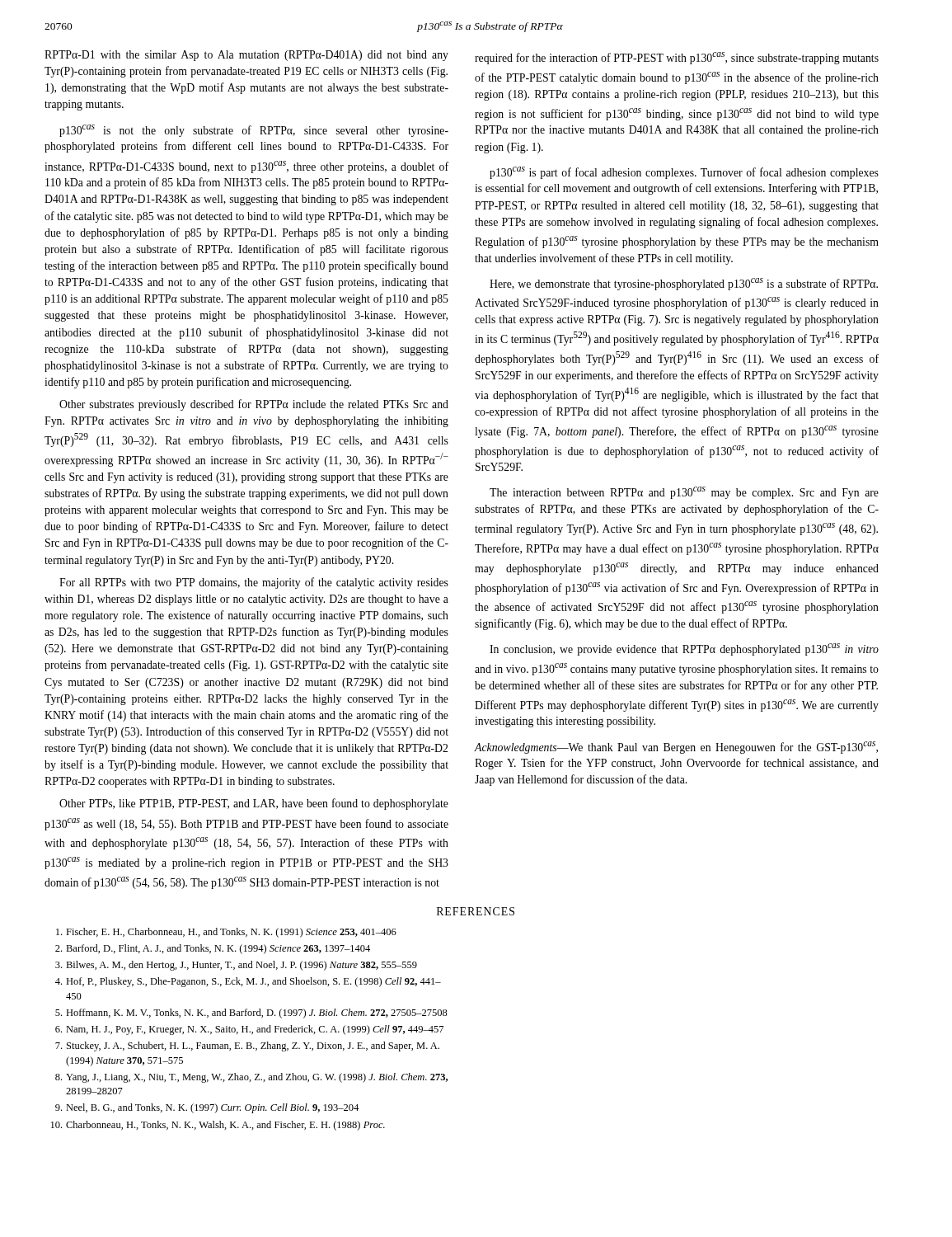Find the block on this page that starts "4. Hof, P., Pluskey,"
This screenshot has width=952, height=1237.
246,989
